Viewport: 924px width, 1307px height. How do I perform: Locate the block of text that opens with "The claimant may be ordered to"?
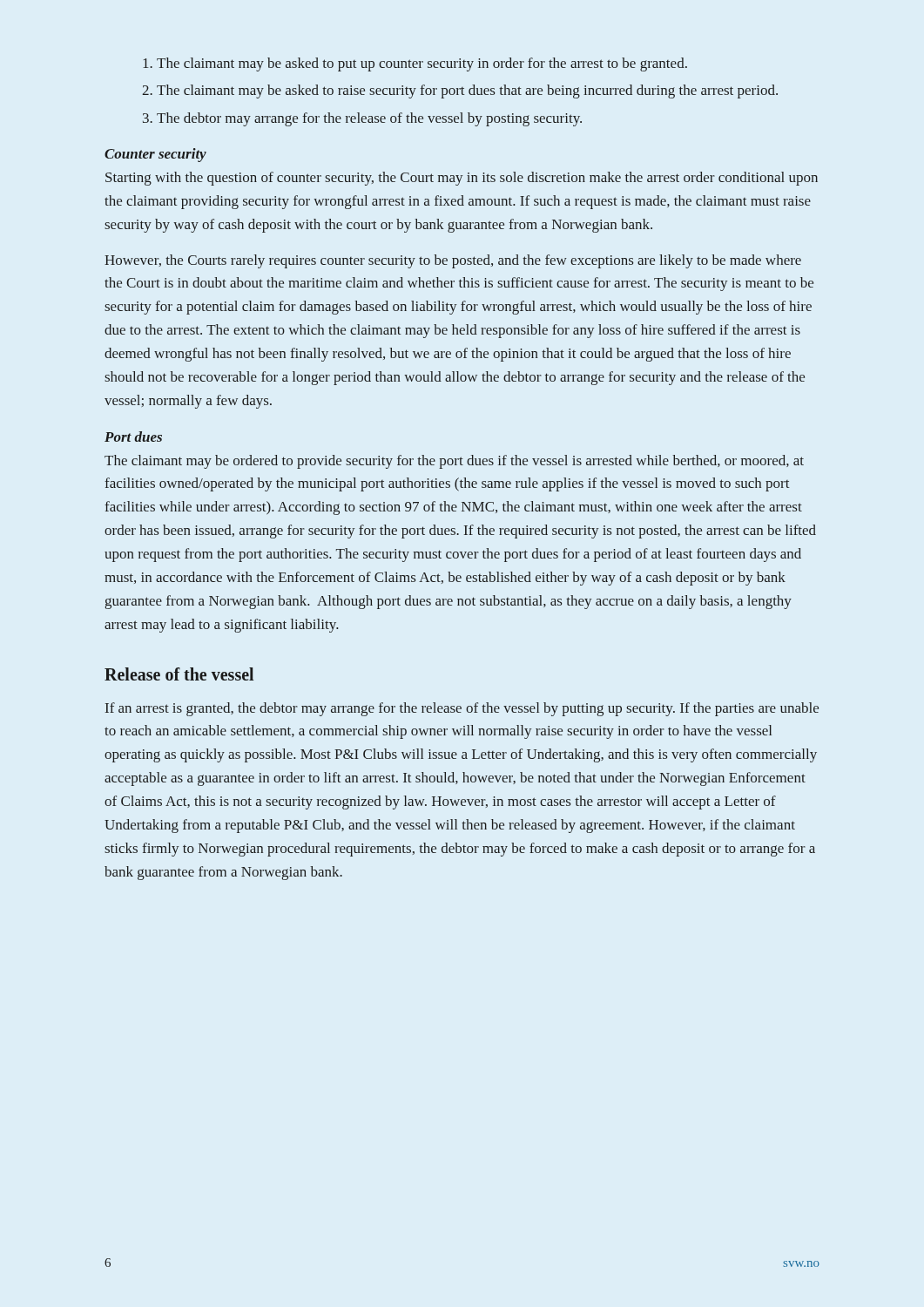pos(460,542)
